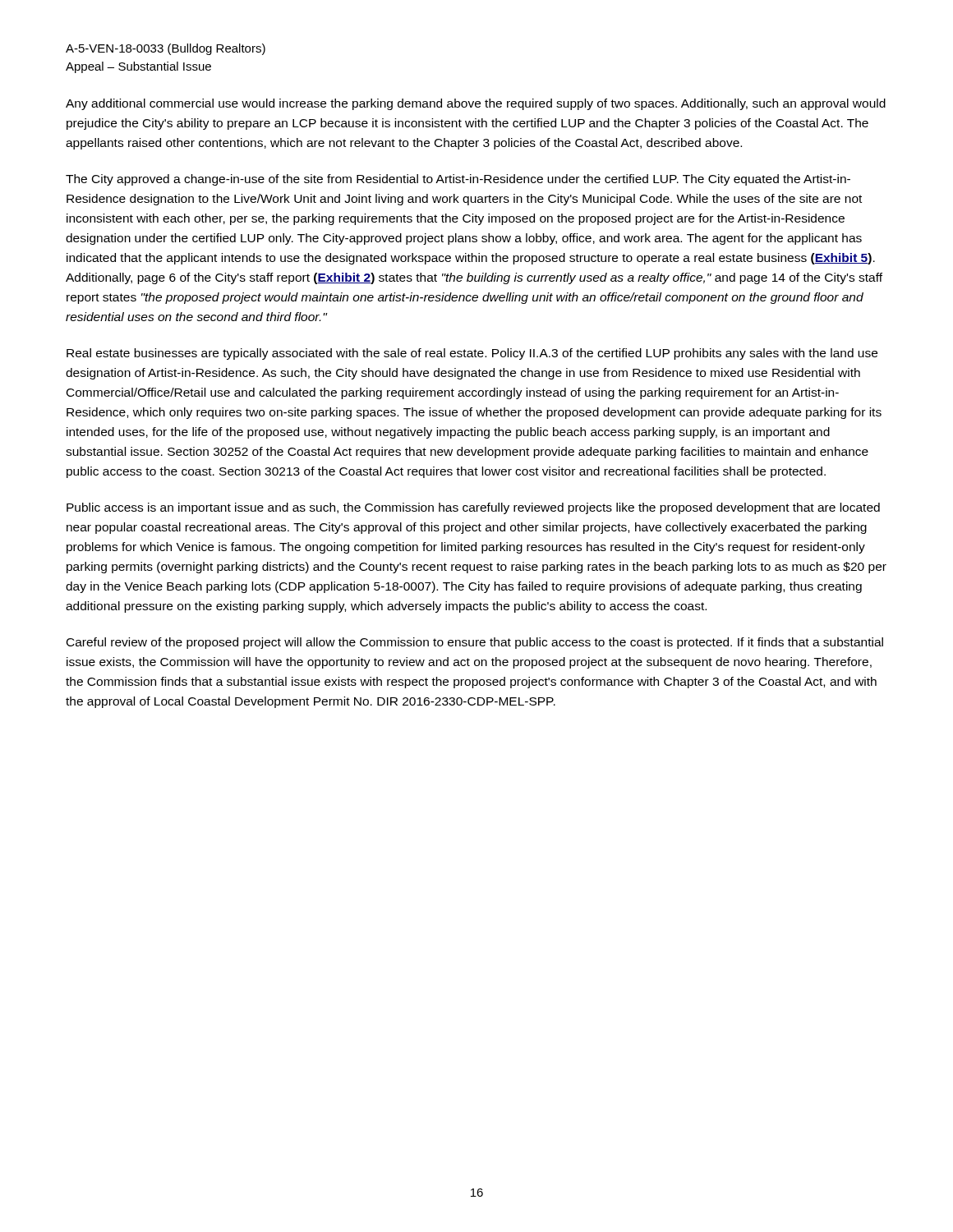This screenshot has width=953, height=1232.
Task: Locate the element starting "The City approved a"
Action: point(474,247)
